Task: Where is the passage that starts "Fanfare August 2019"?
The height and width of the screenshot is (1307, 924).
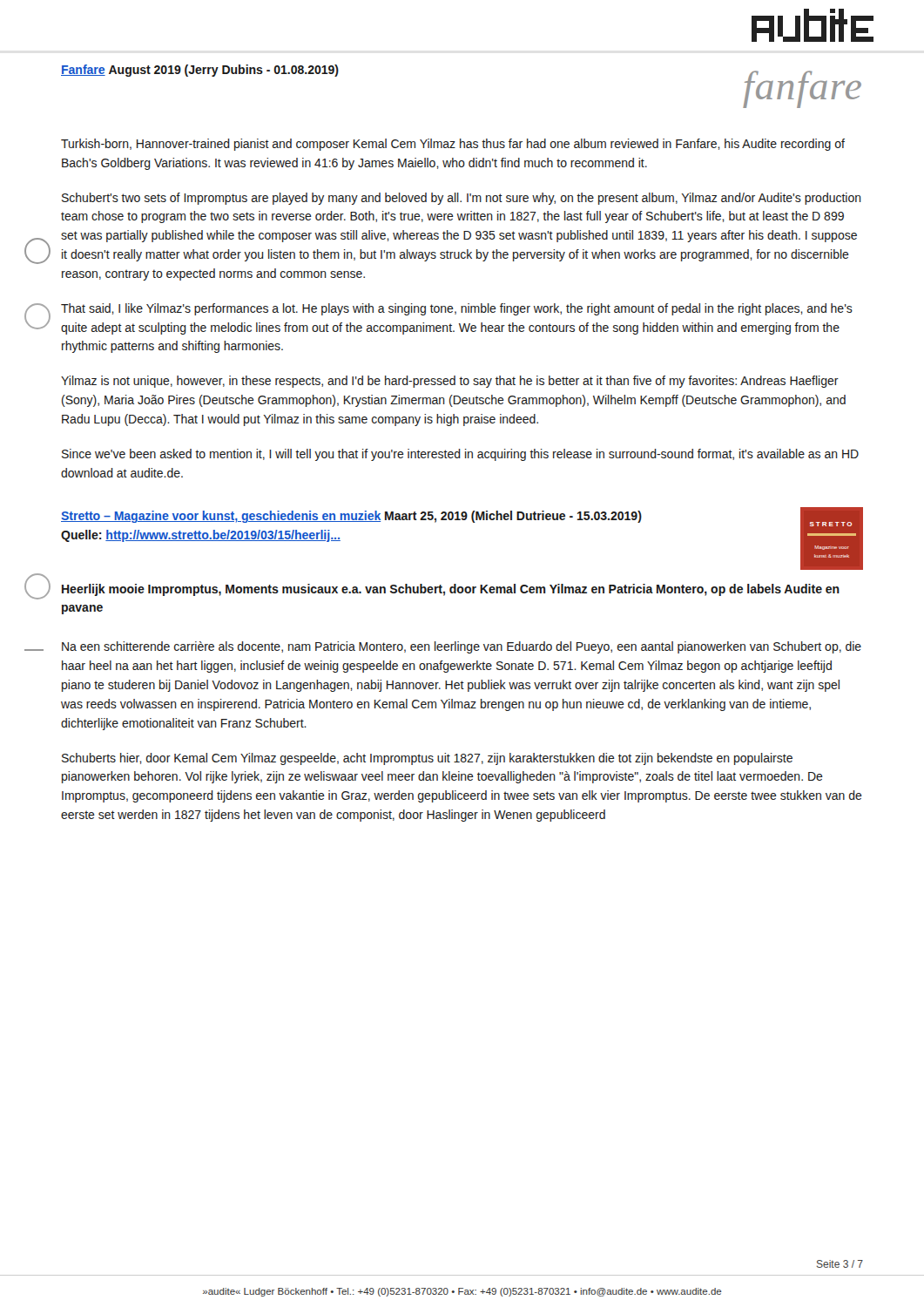Action: pyautogui.click(x=200, y=70)
